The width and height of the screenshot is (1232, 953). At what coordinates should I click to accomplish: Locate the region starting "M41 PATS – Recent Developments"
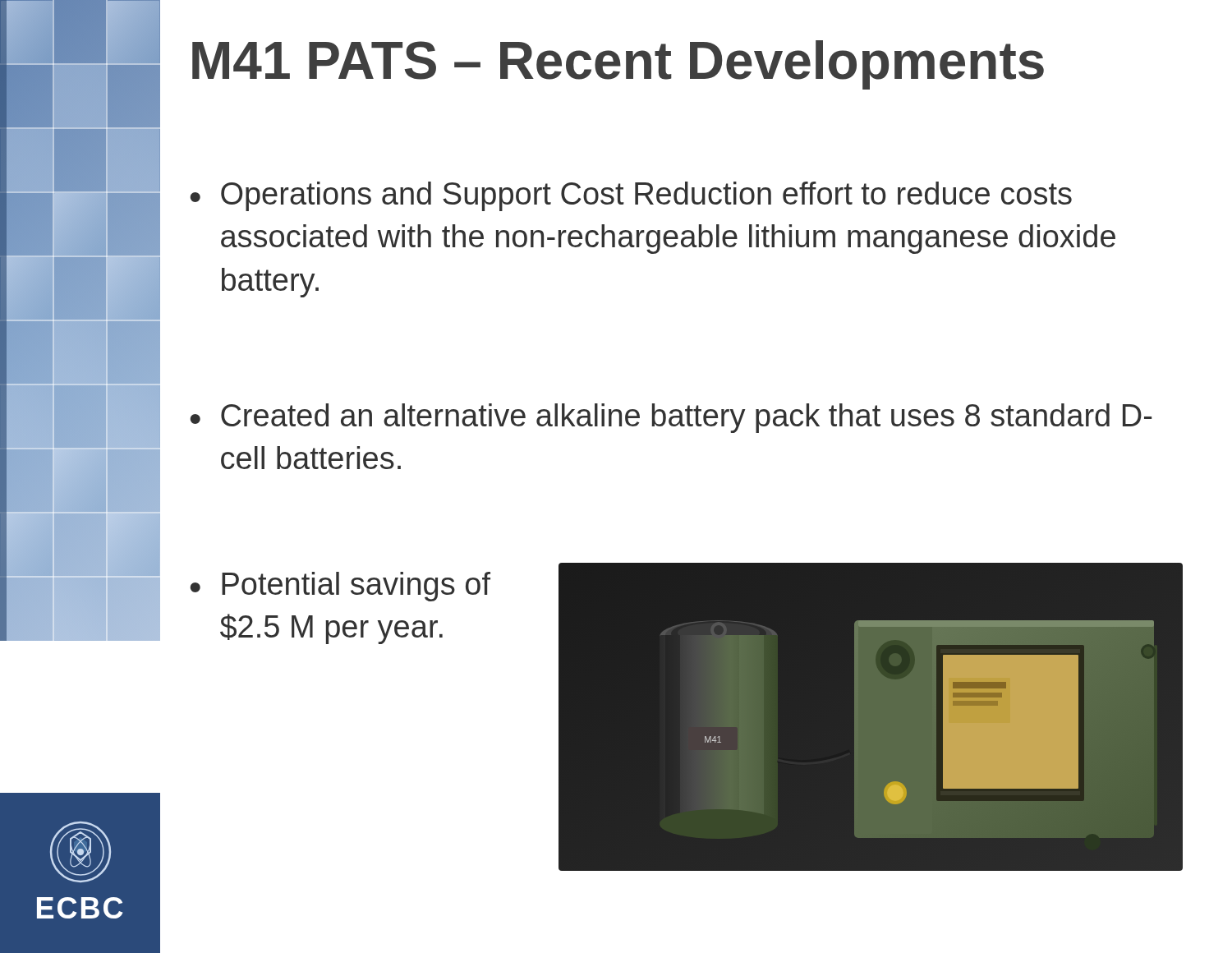point(694,61)
